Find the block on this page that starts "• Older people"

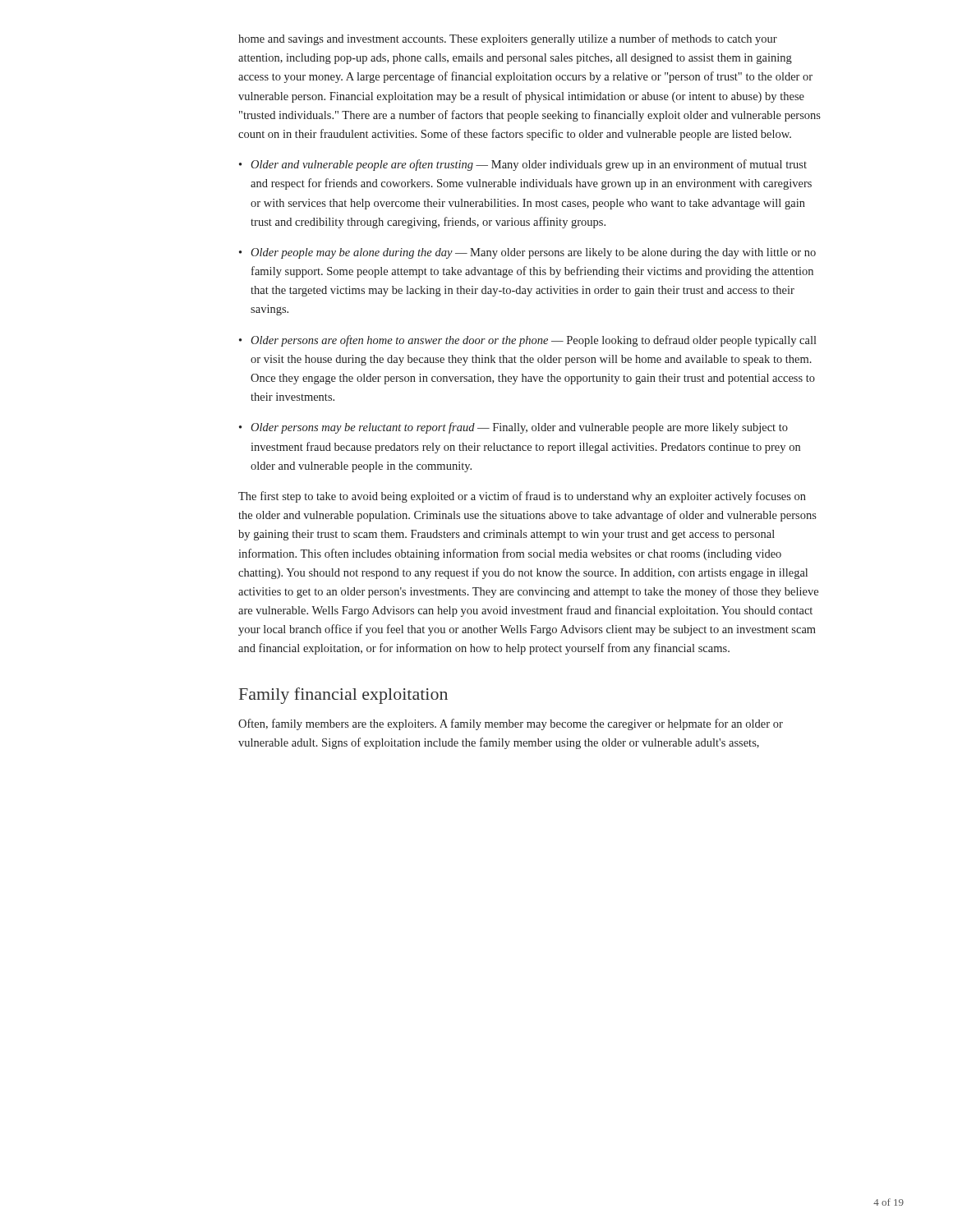530,281
